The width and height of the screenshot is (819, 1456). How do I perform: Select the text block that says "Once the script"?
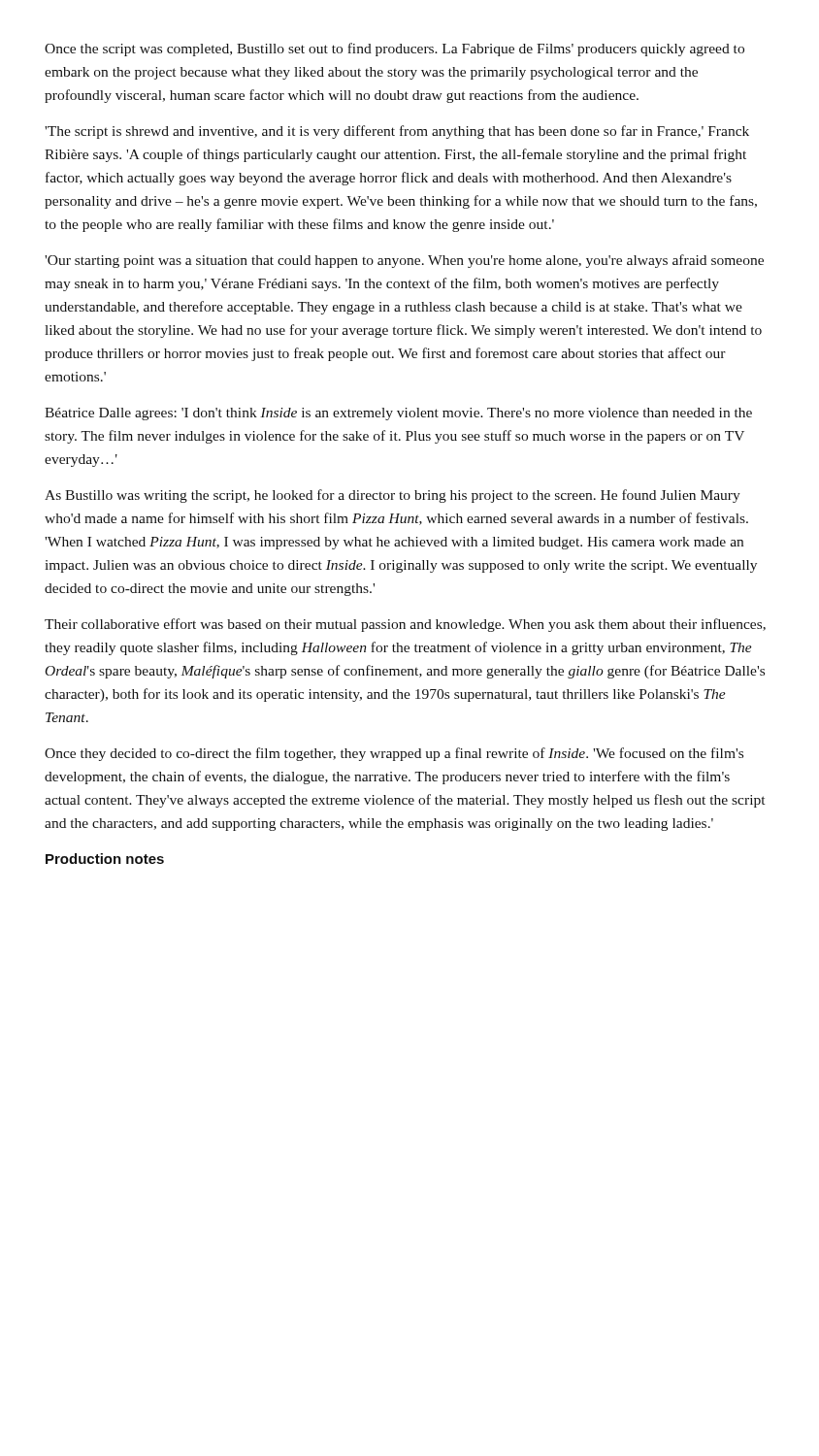pyautogui.click(x=407, y=72)
